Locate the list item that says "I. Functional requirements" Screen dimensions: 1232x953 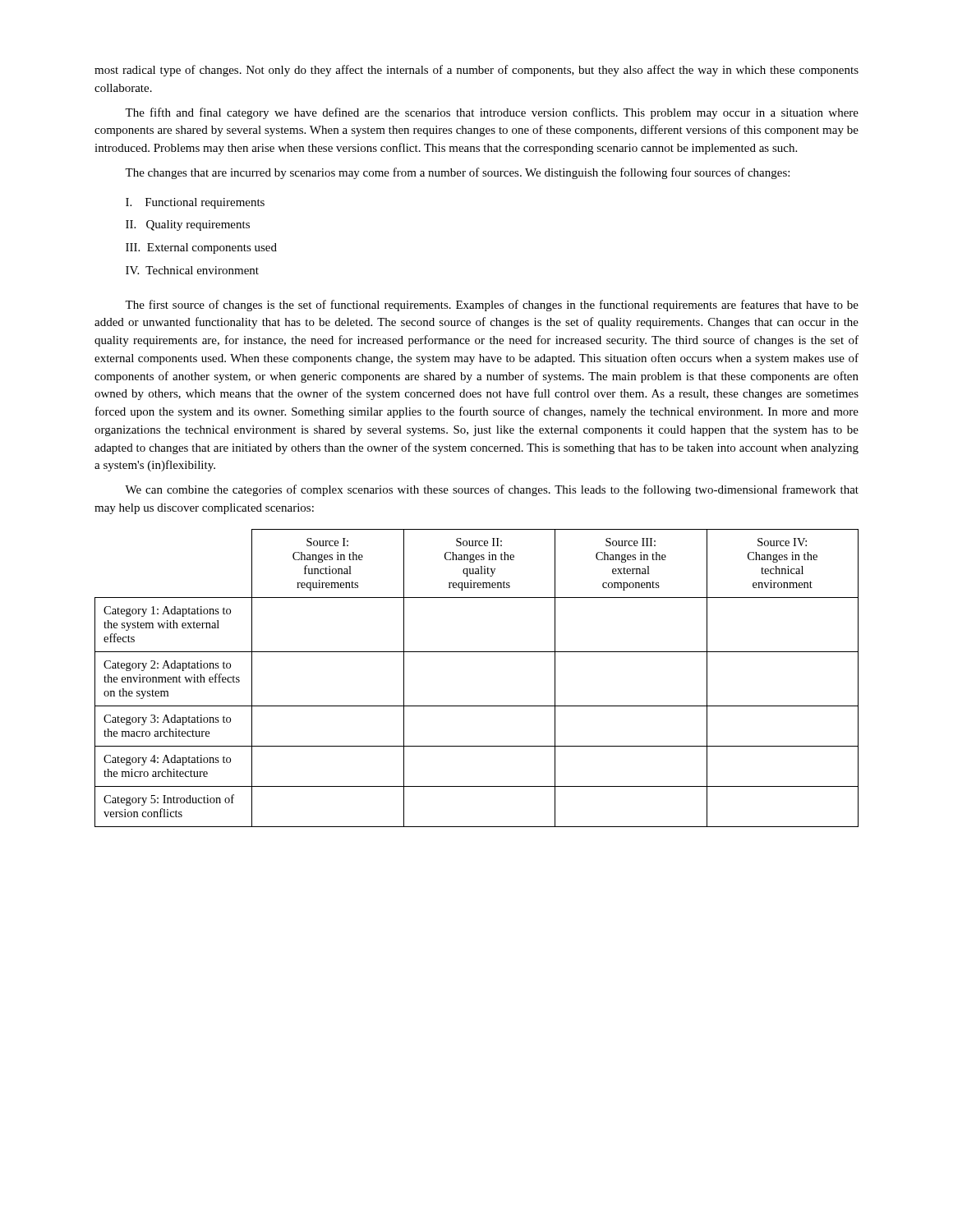(x=195, y=203)
